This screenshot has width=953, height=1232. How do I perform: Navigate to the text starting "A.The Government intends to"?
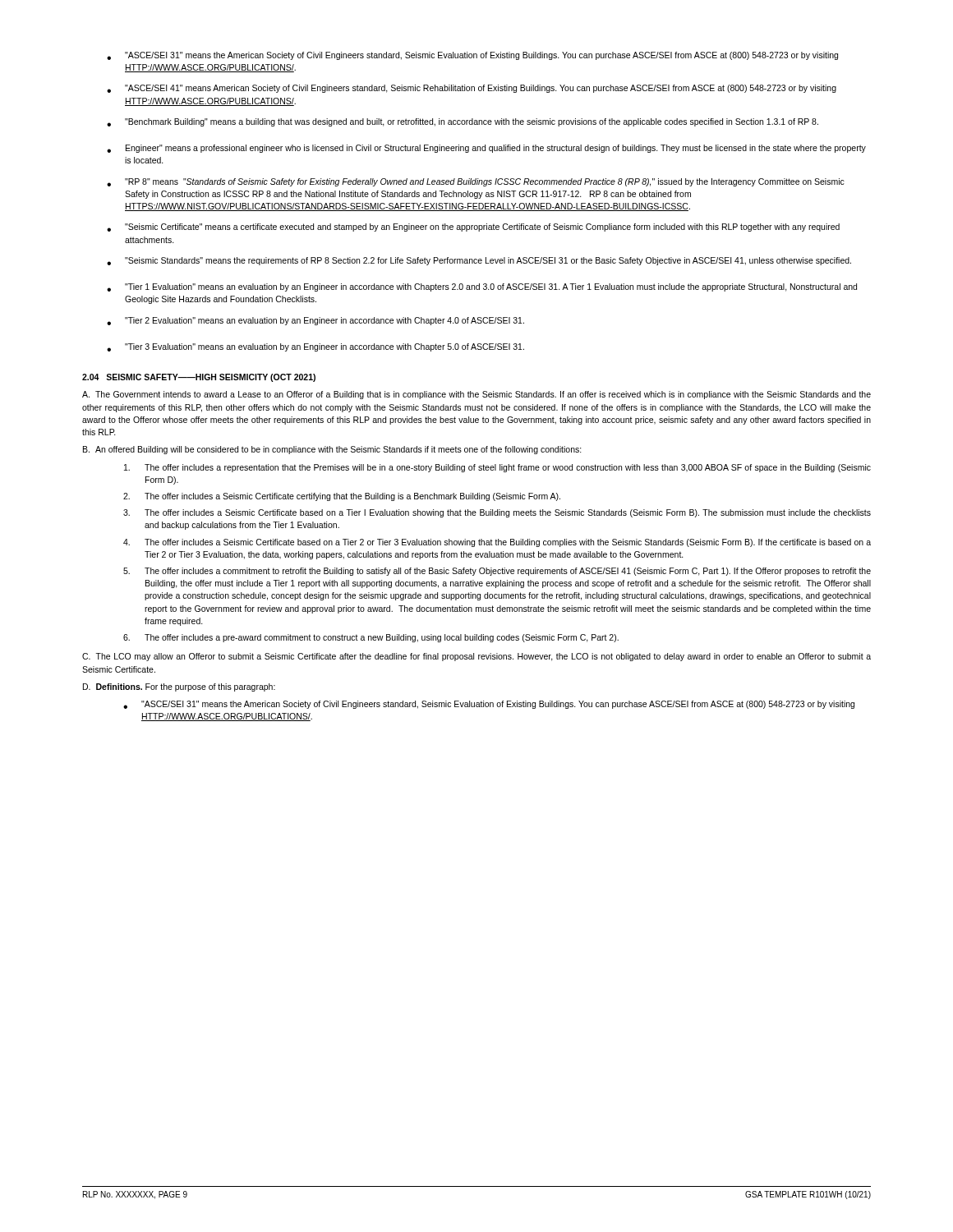(x=476, y=413)
